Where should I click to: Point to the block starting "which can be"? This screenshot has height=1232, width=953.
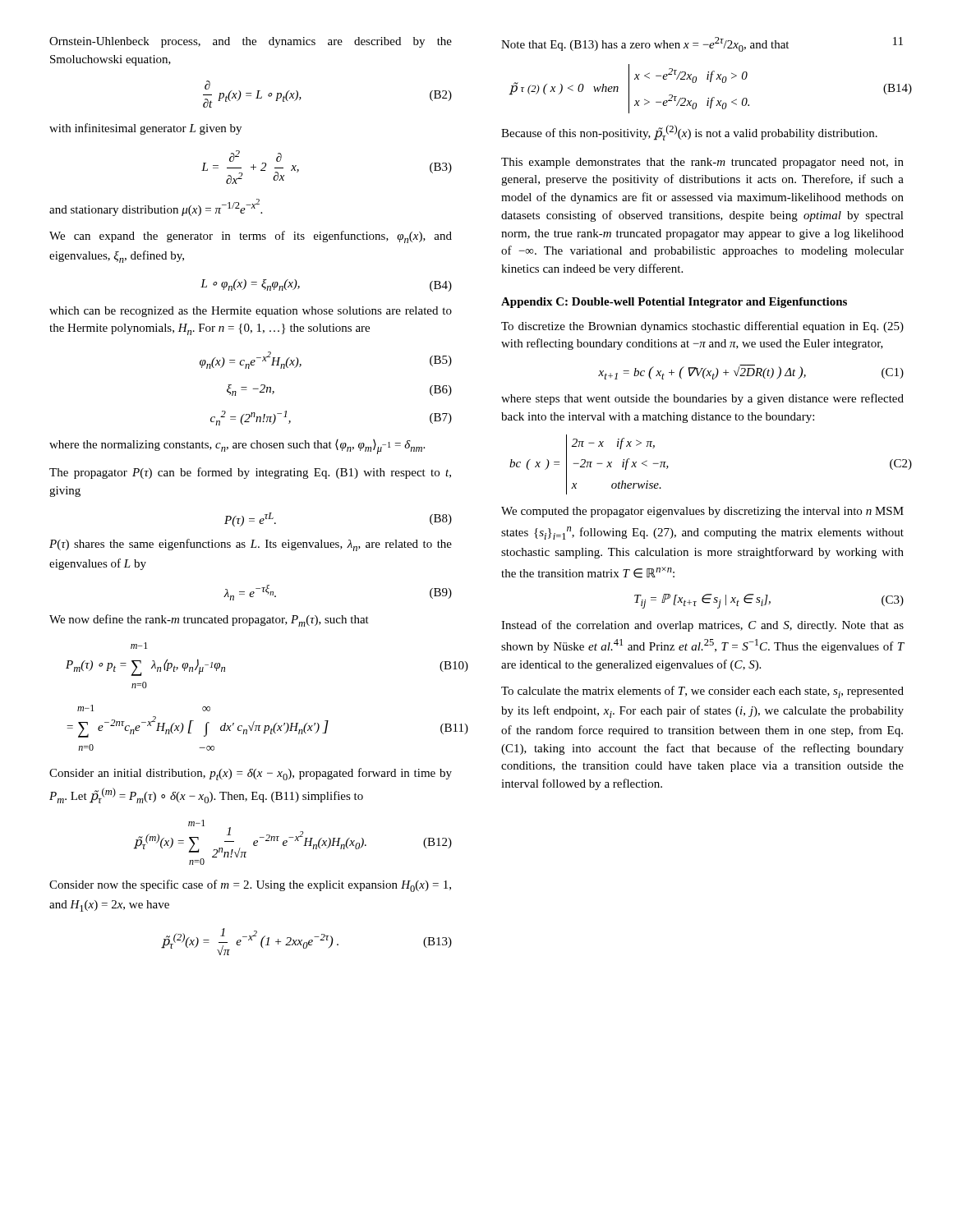pos(251,321)
